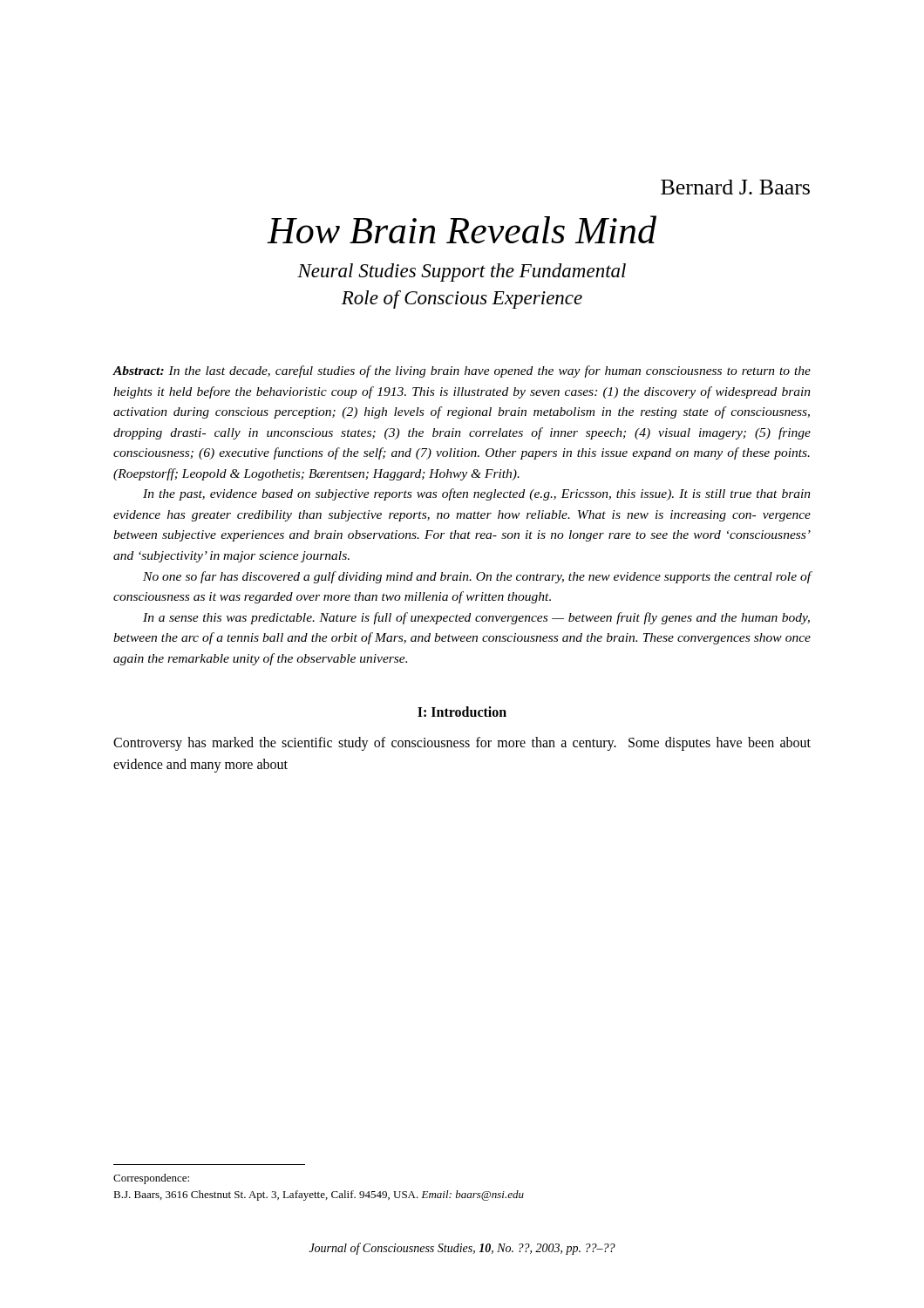Select the element starting "Abstract: In the last decade, careful studies of"

(462, 514)
